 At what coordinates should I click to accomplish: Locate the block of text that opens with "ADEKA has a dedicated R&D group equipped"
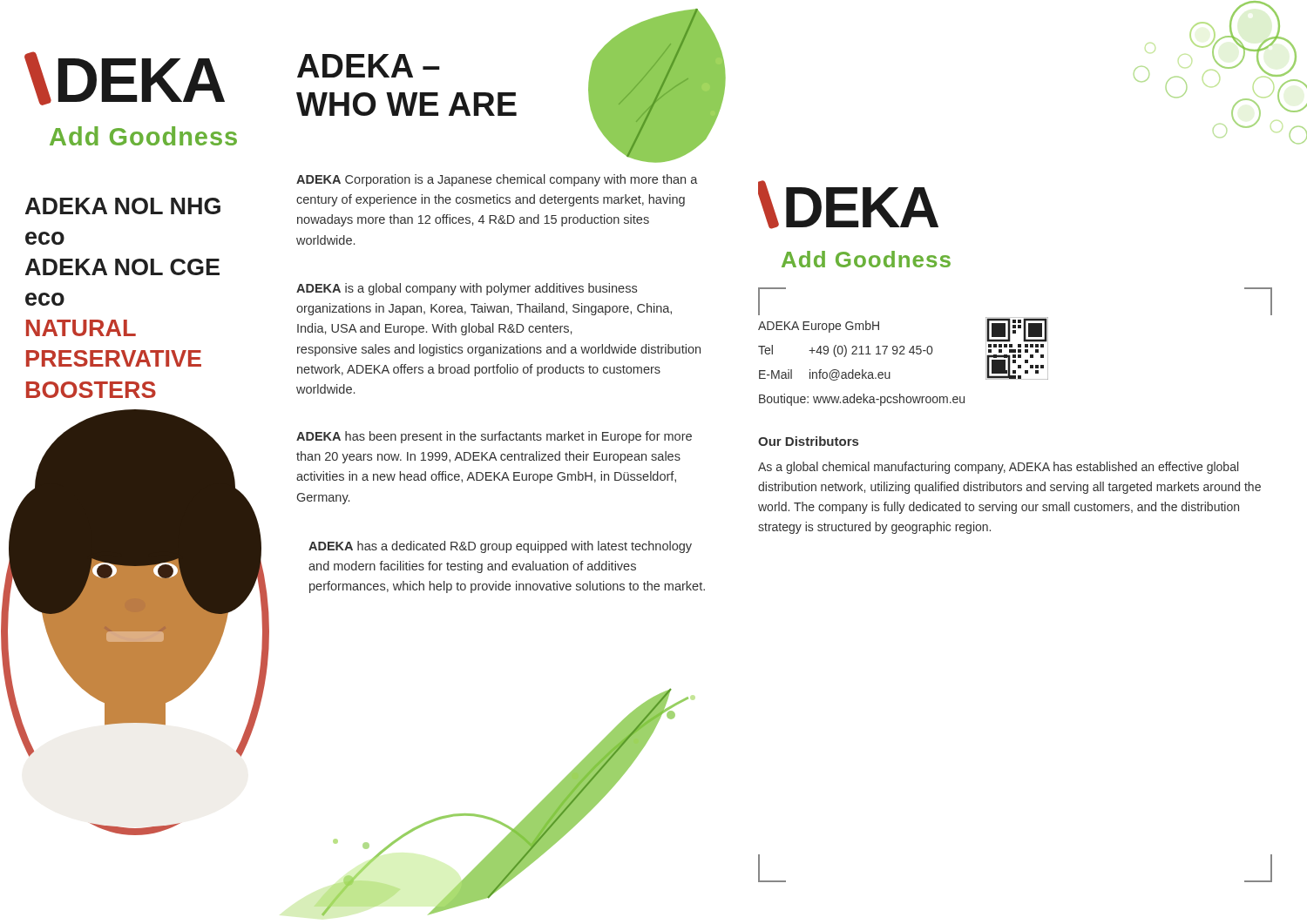[x=505, y=567]
